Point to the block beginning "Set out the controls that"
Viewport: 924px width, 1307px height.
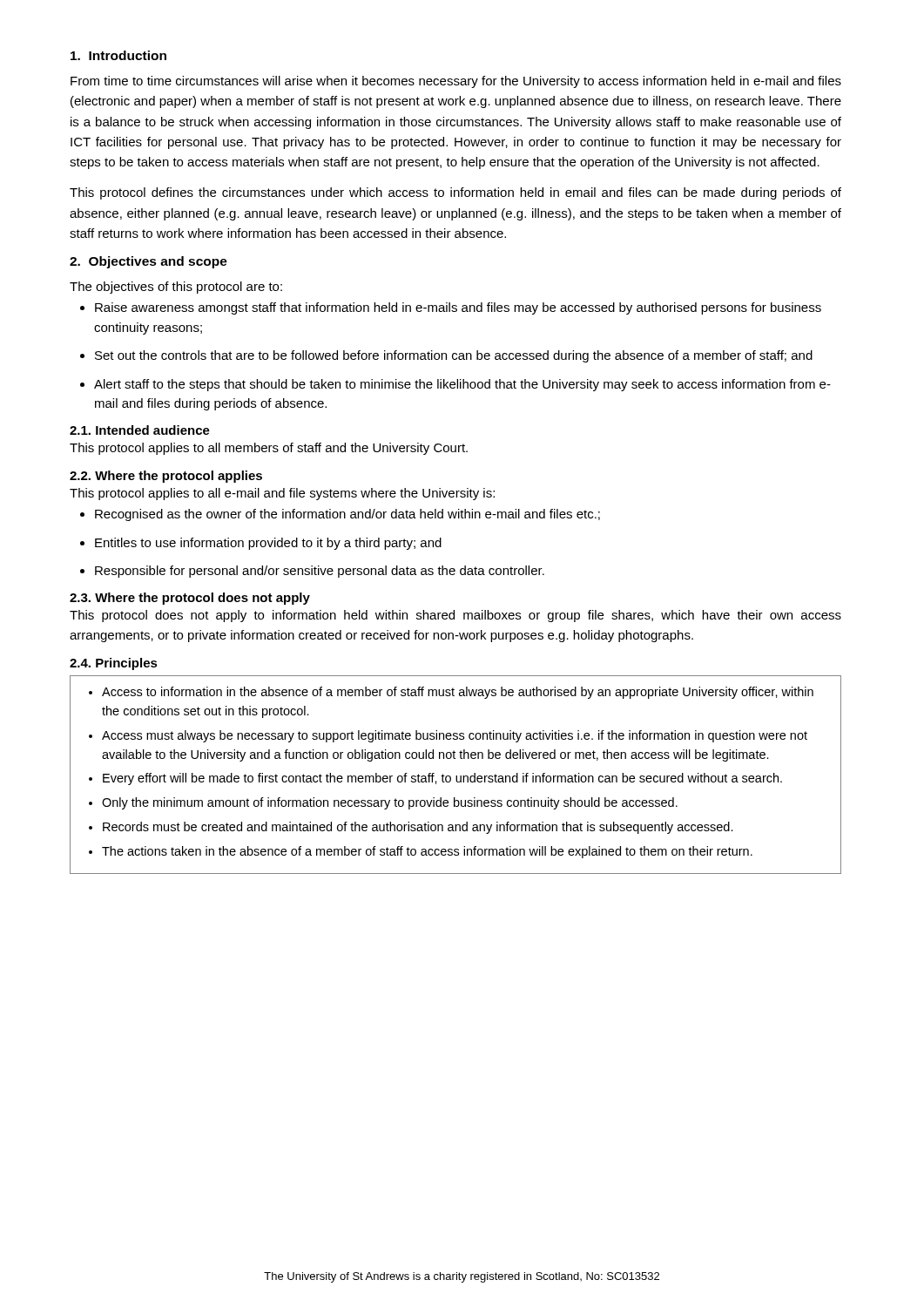(x=455, y=356)
